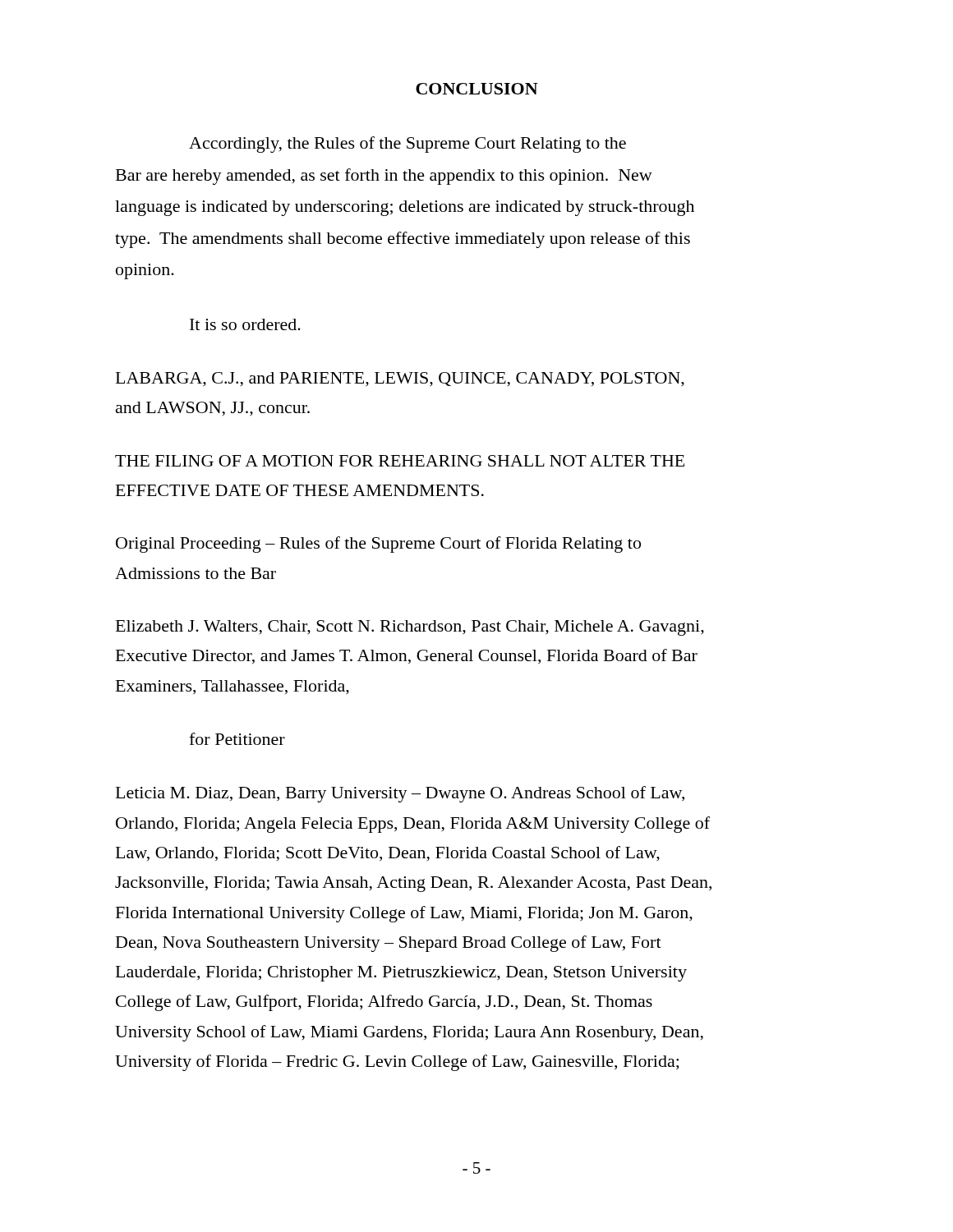Image resolution: width=953 pixels, height=1232 pixels.
Task: Point to "for Petitioner"
Action: 237,739
